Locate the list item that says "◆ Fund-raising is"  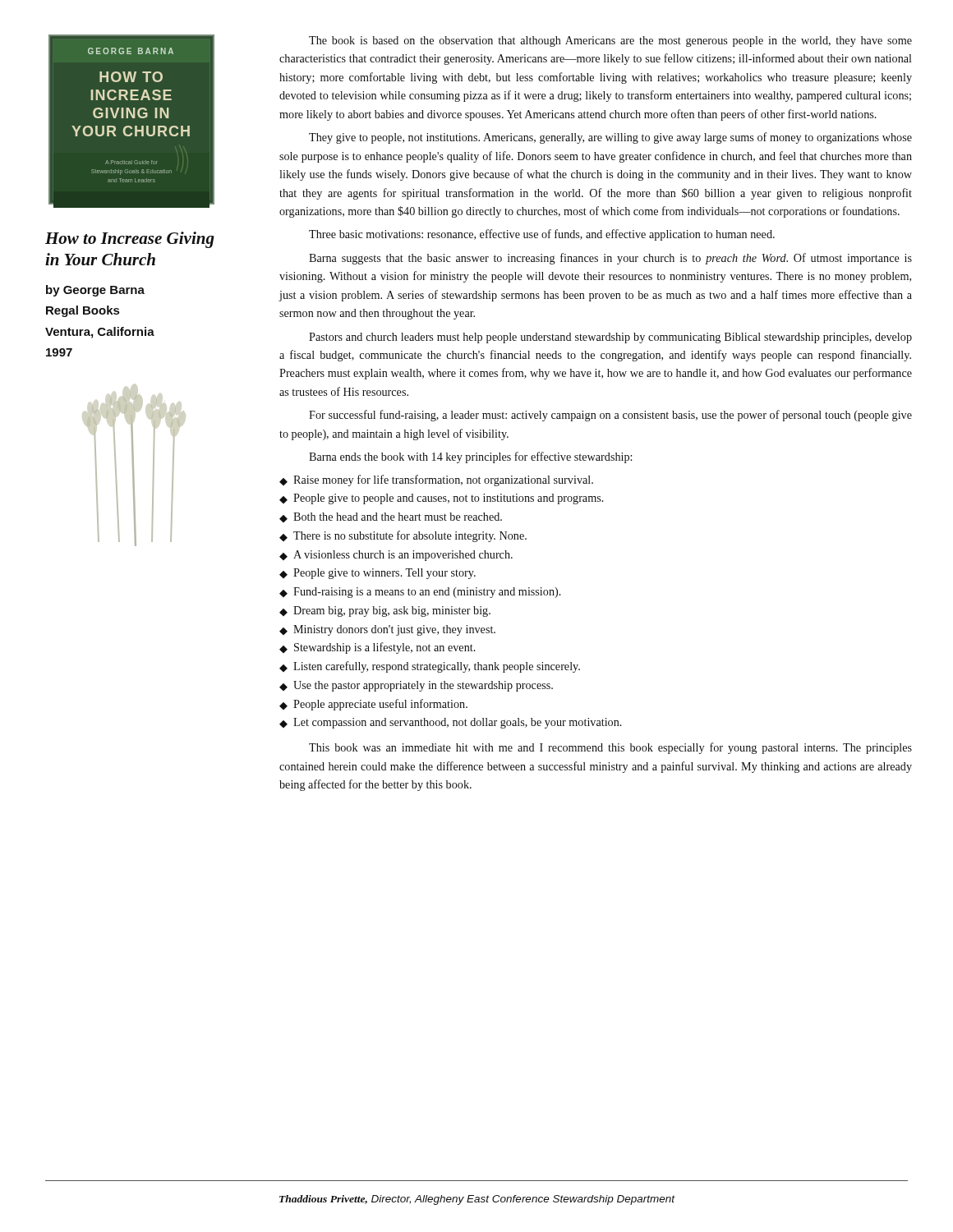(x=420, y=593)
